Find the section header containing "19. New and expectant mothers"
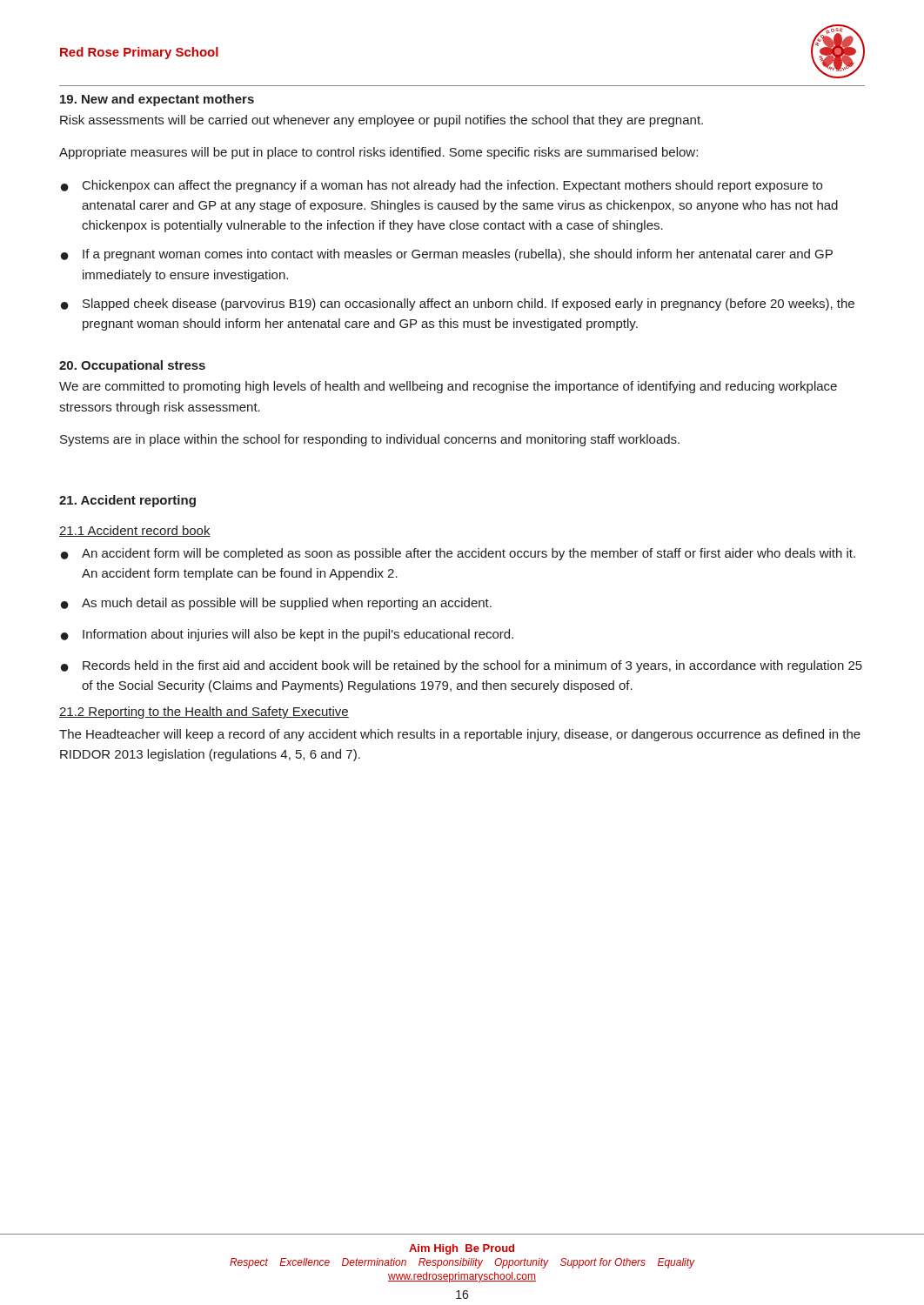 click(x=157, y=99)
